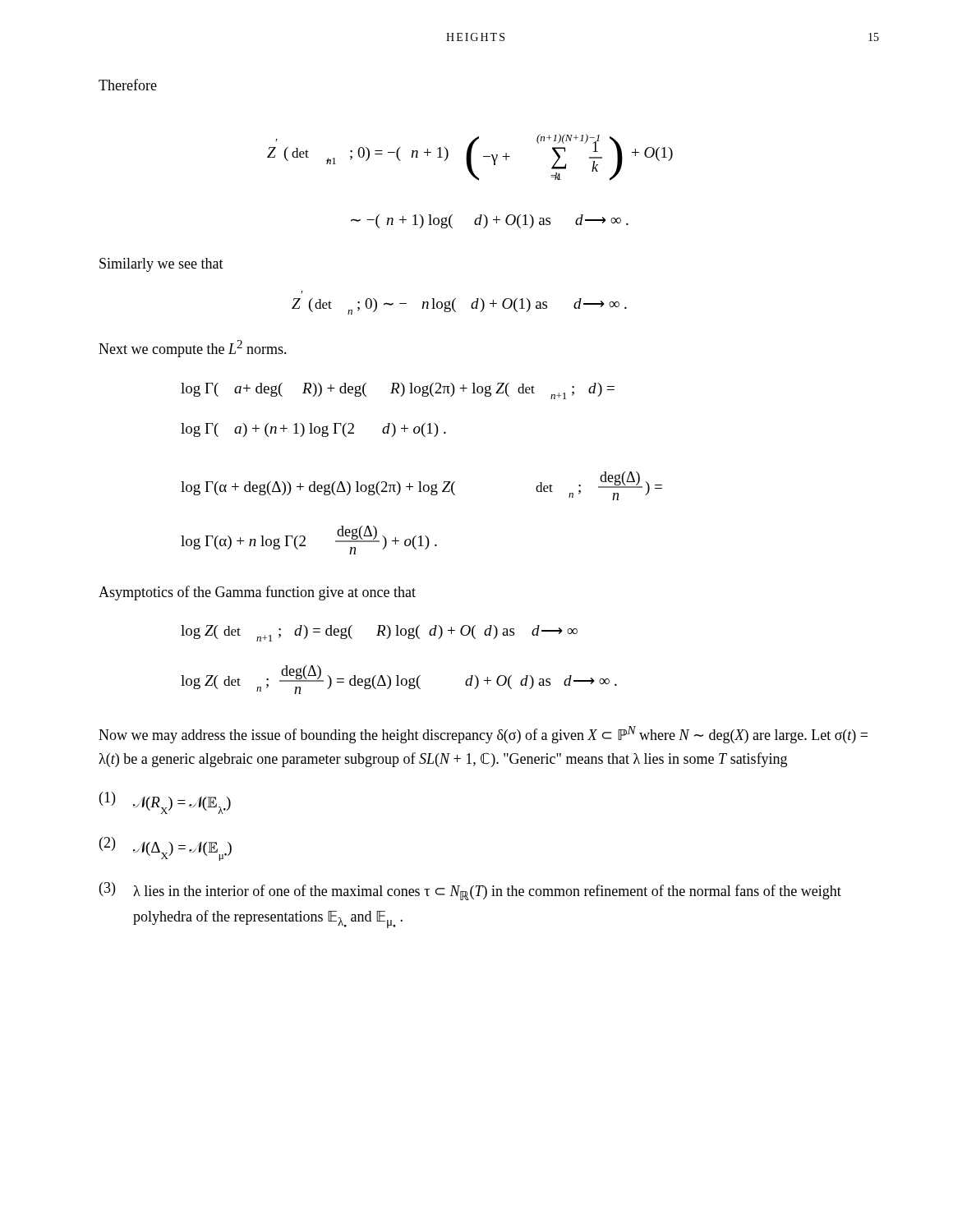Find the region starting "Asymptotics of the Gamma function give"
This screenshot has height=1232, width=953.
pyautogui.click(x=257, y=593)
